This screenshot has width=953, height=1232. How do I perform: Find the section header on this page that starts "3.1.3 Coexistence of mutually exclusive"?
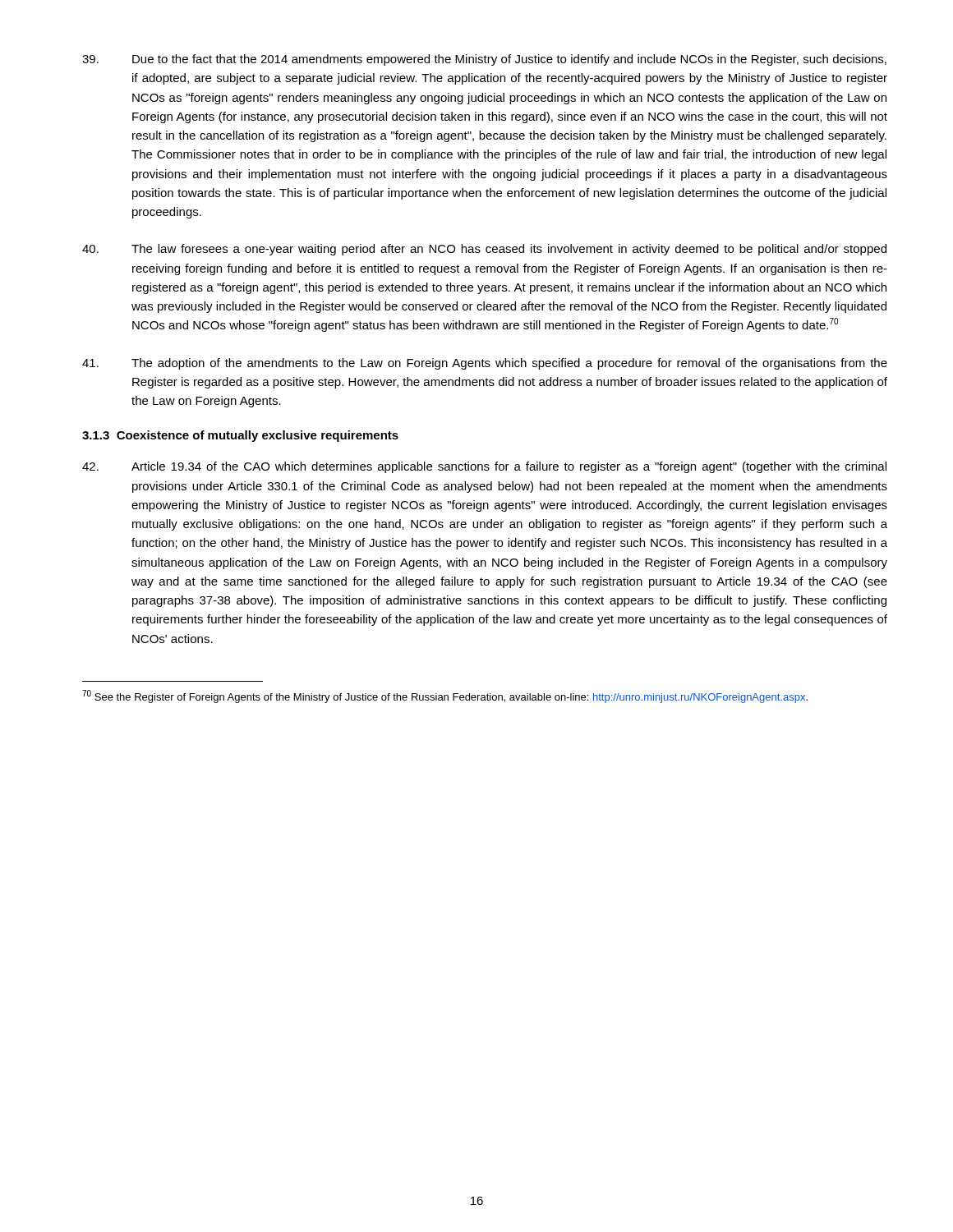click(x=240, y=435)
